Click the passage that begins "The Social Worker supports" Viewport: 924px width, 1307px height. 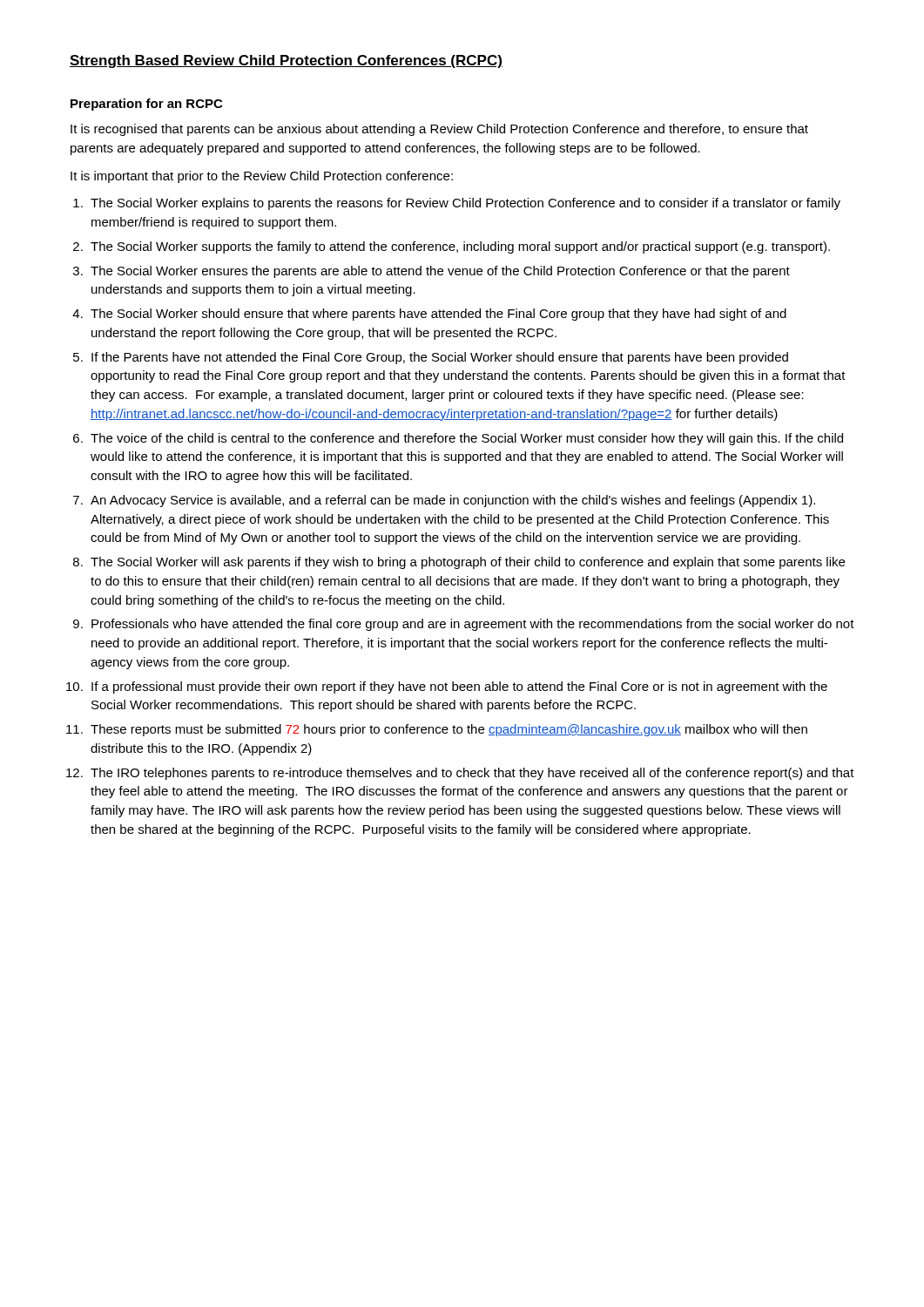[461, 246]
